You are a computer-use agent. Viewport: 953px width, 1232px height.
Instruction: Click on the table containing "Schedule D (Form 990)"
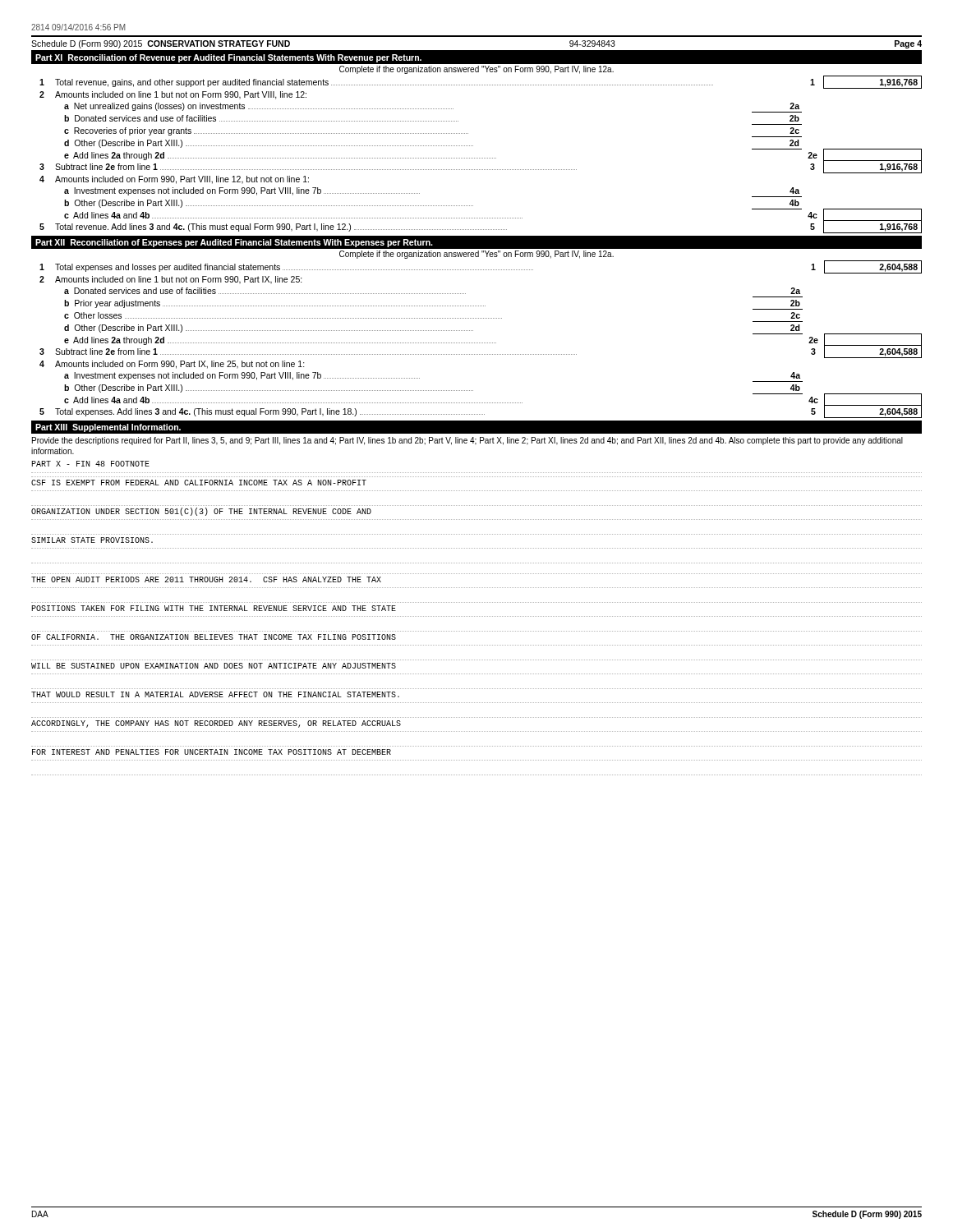[476, 43]
